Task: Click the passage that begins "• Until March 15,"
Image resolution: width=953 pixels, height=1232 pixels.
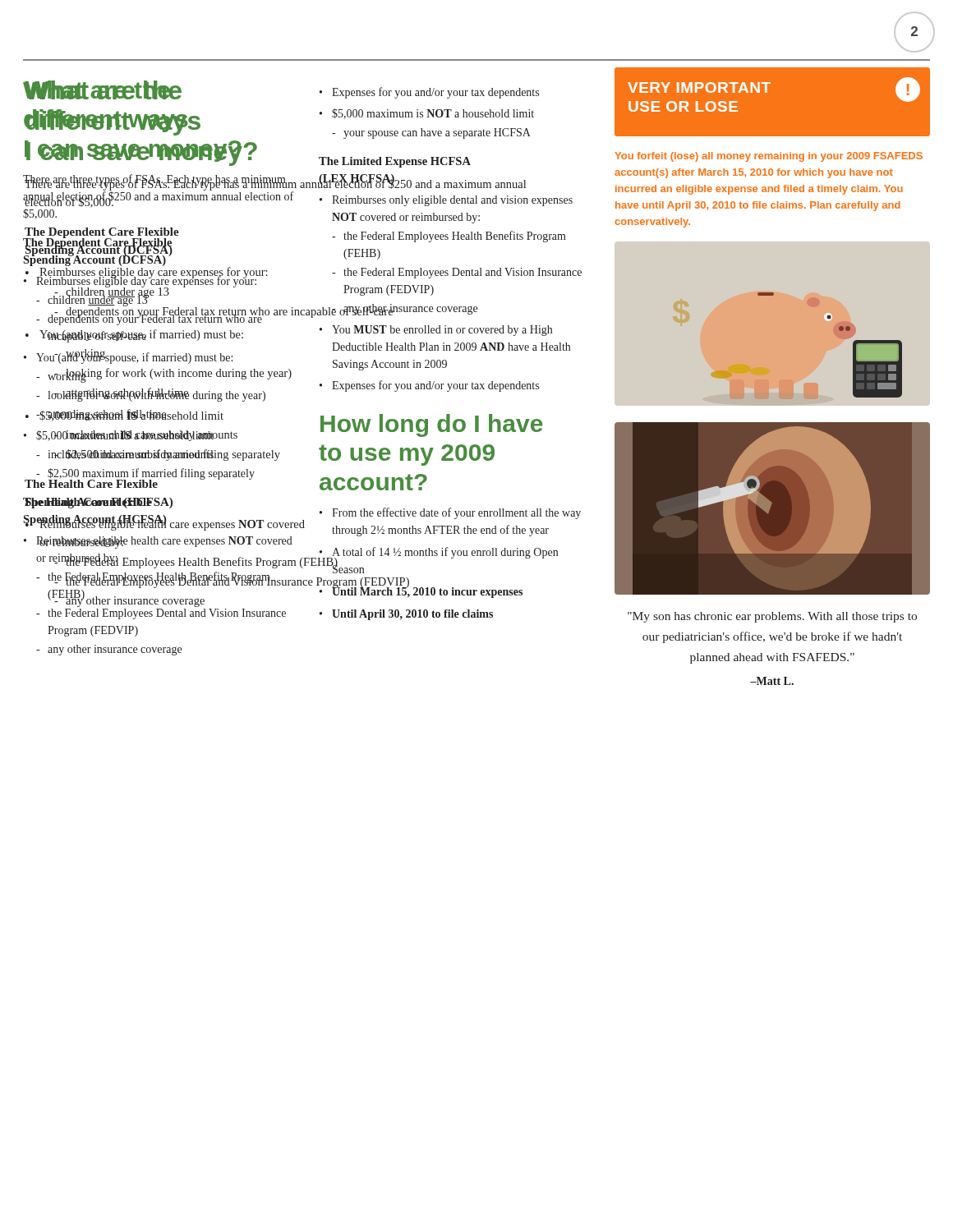Action: pyautogui.click(x=421, y=592)
